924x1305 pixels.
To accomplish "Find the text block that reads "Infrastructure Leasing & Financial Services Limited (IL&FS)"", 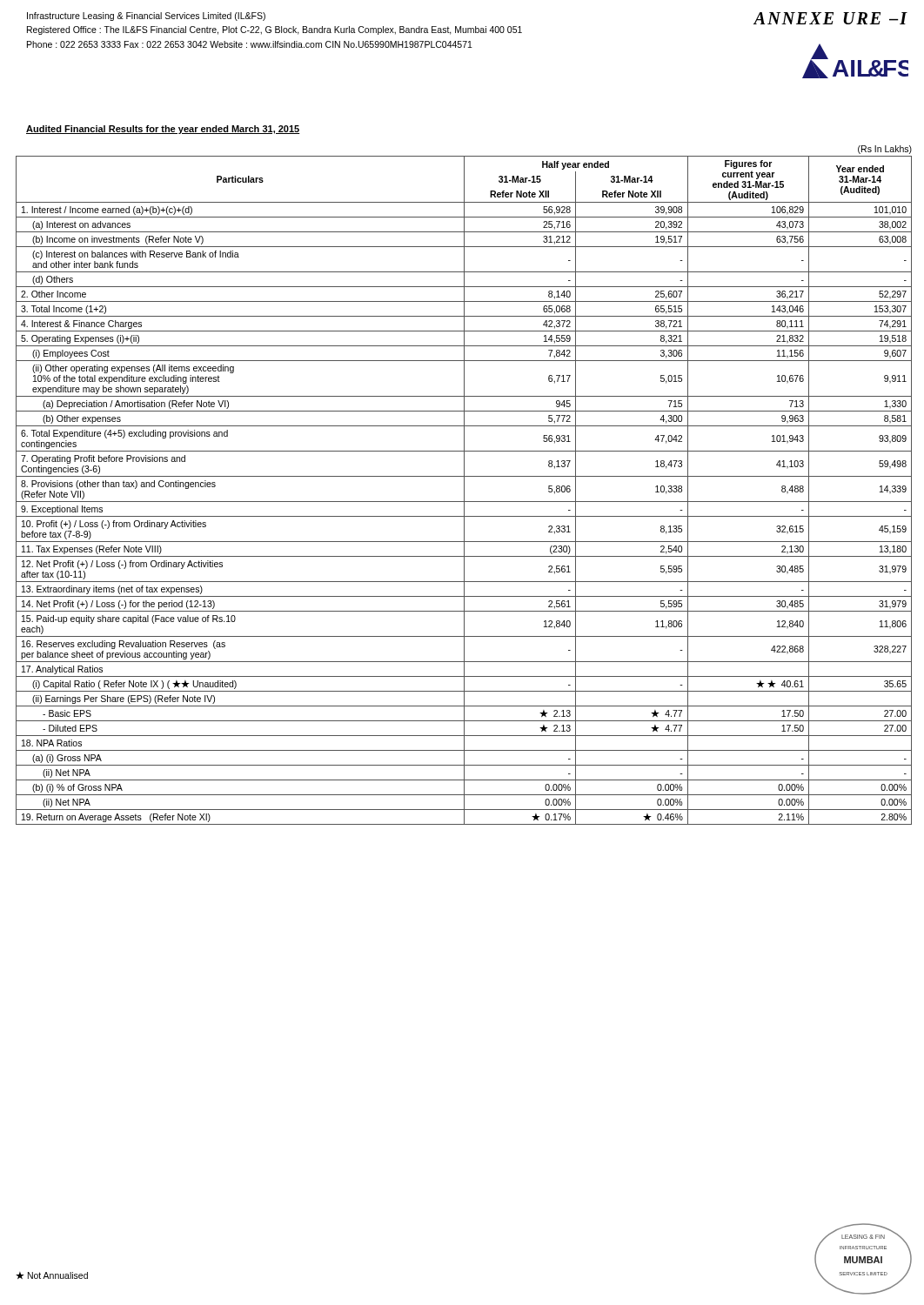I will coord(274,30).
